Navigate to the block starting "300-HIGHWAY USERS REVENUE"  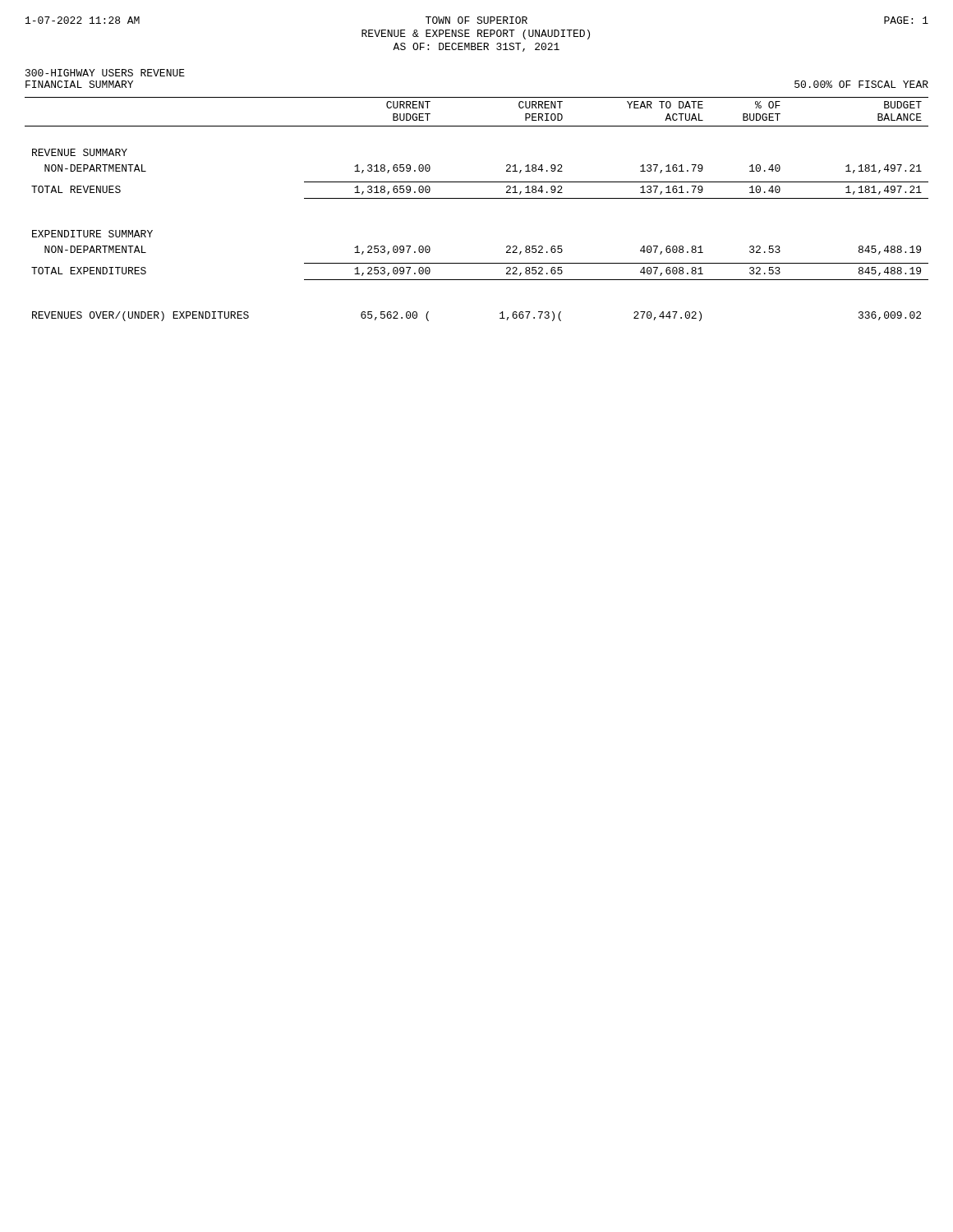coord(105,74)
